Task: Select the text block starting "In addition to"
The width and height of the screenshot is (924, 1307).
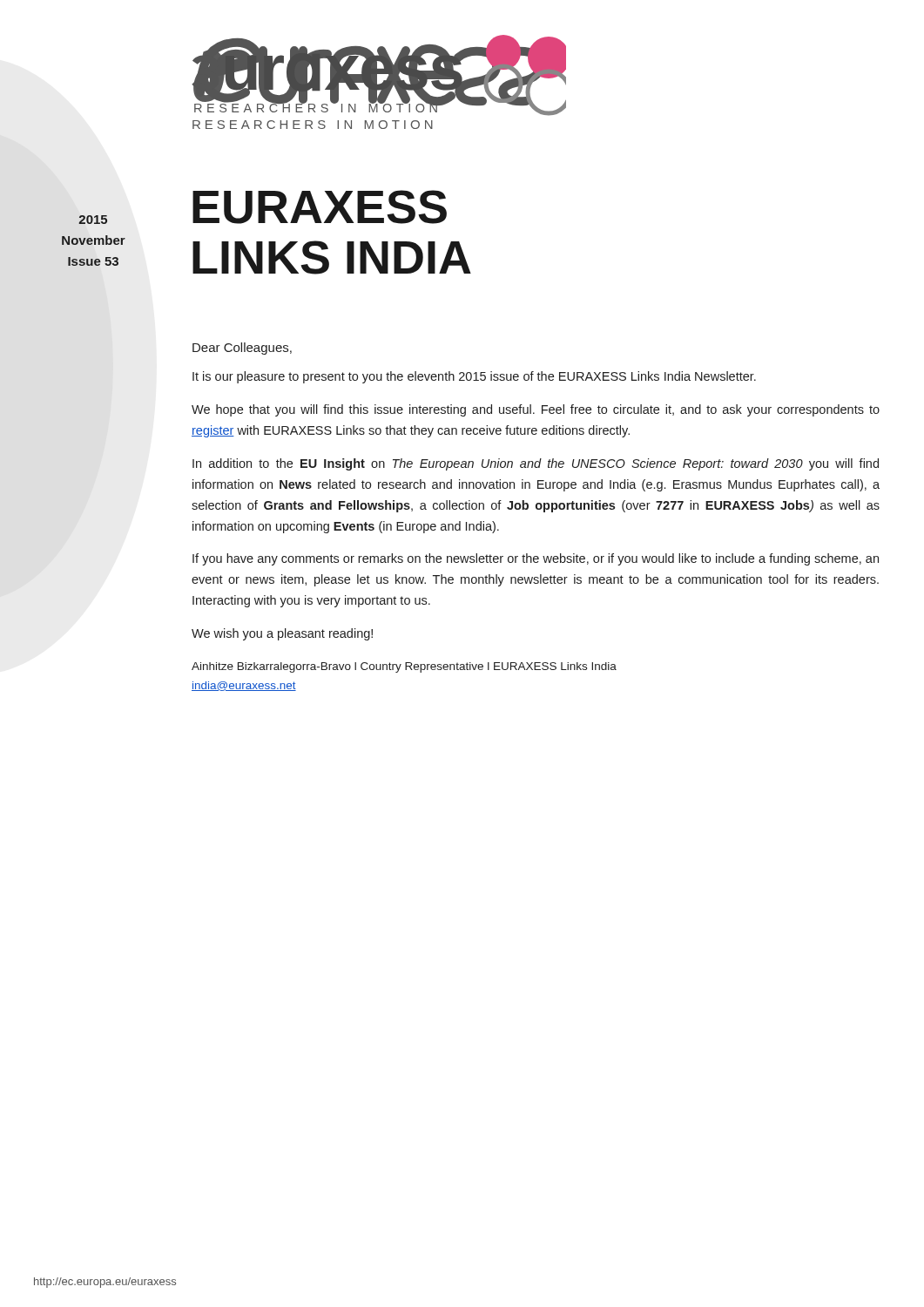Action: [x=536, y=495]
